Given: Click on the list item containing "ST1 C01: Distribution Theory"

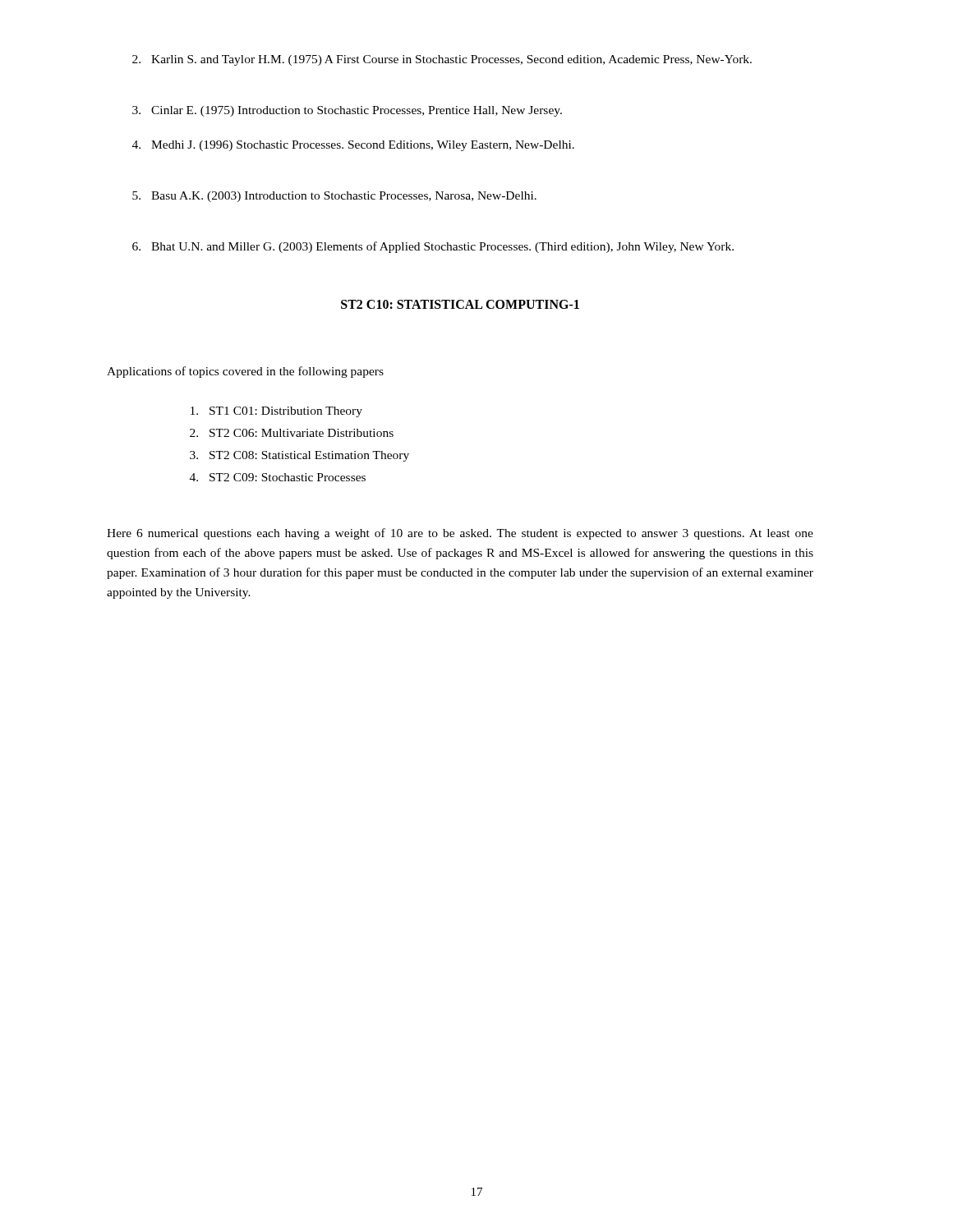Looking at the screenshot, I should (x=276, y=412).
